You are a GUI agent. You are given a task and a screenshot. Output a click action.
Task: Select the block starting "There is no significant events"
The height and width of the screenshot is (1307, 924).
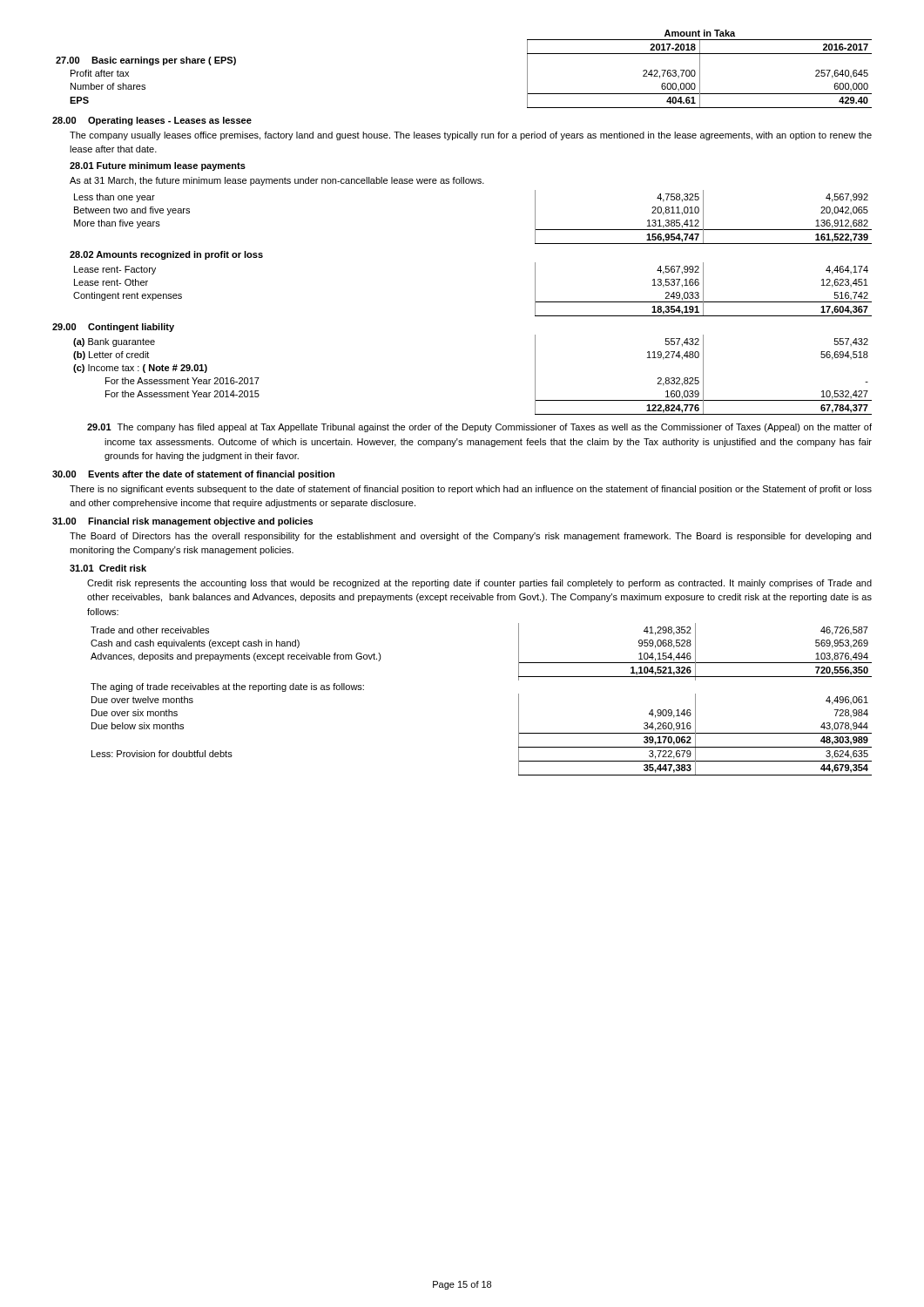(x=471, y=496)
